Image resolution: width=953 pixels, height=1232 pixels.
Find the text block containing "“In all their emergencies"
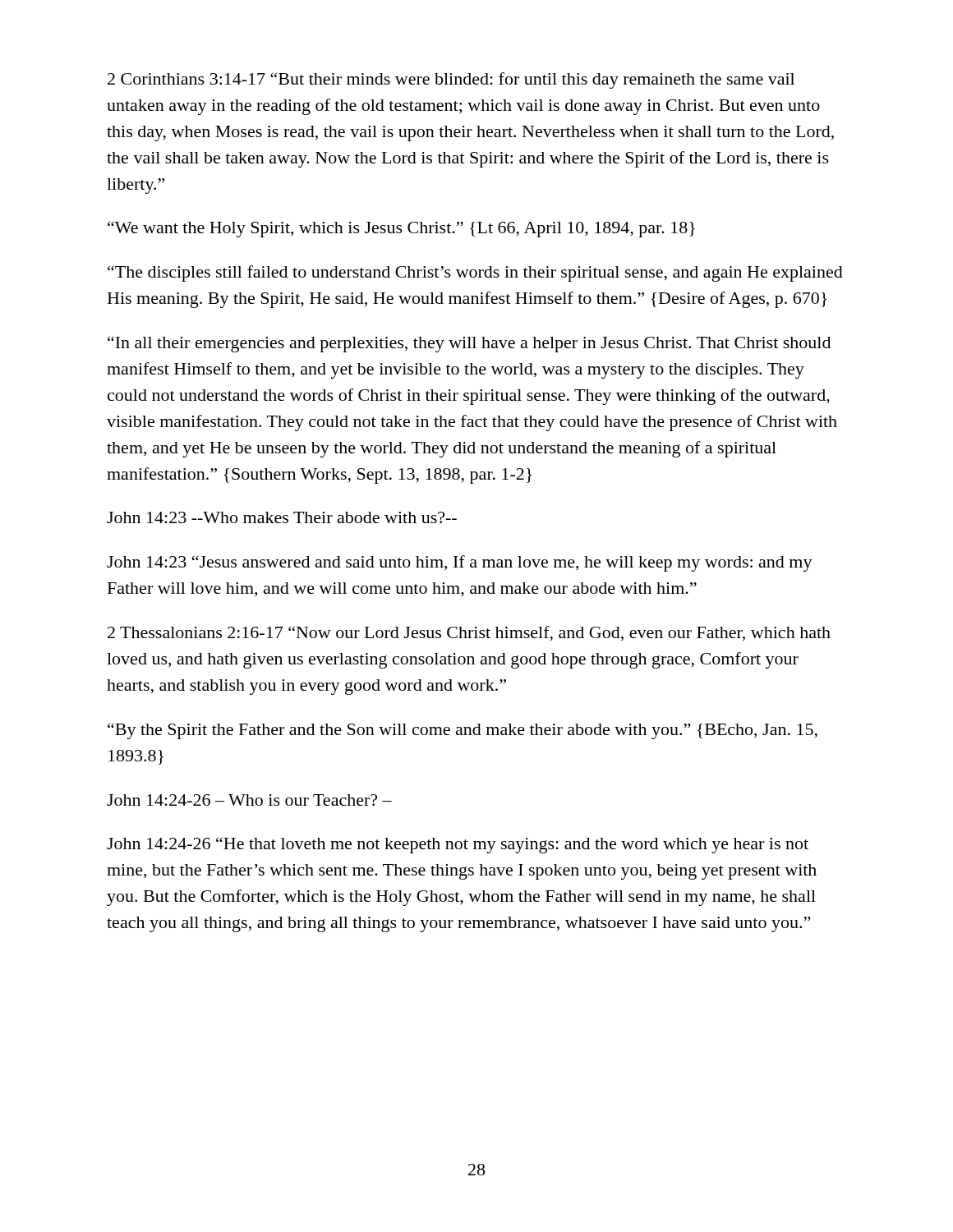point(472,408)
